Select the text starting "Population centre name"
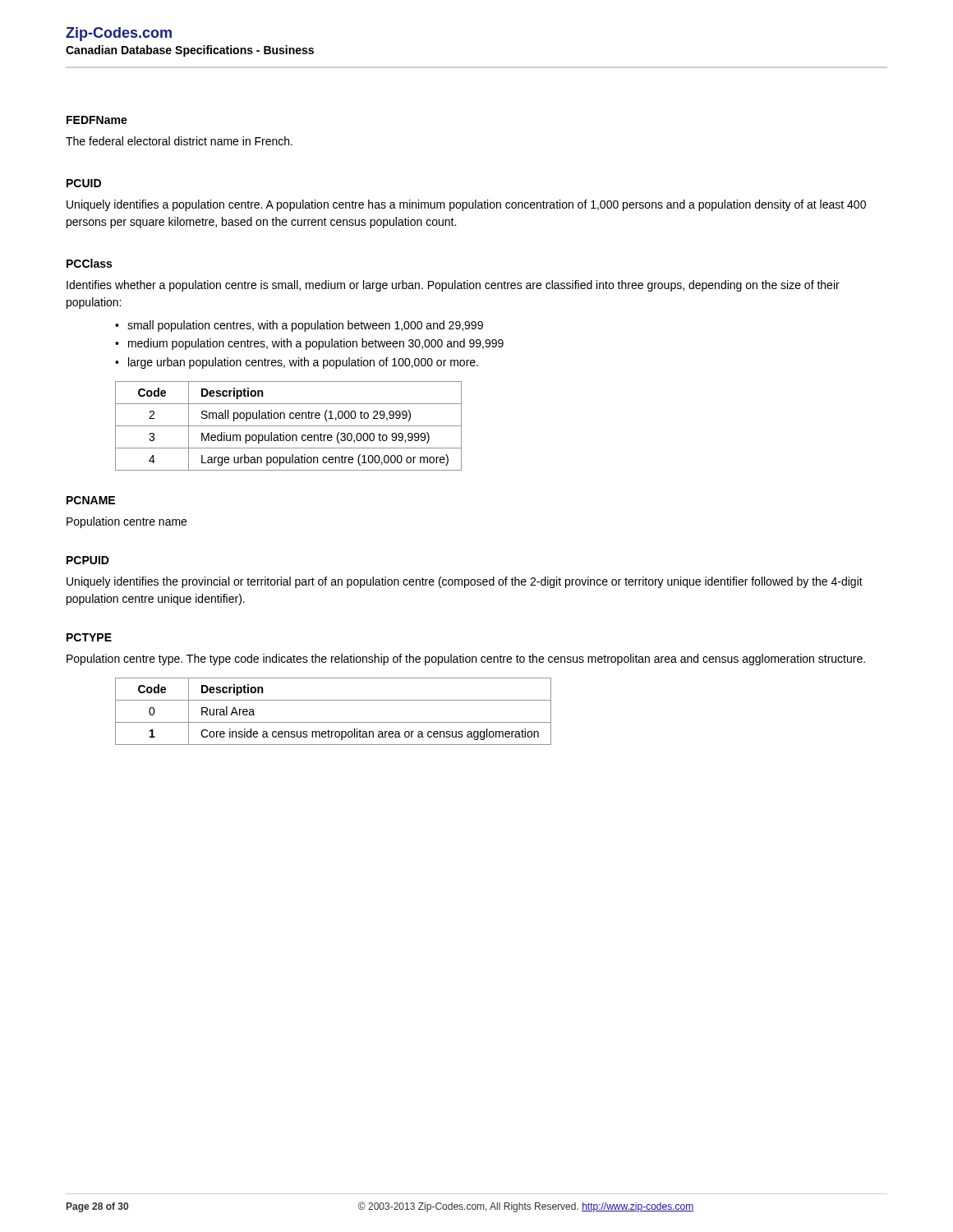The width and height of the screenshot is (953, 1232). (x=126, y=522)
